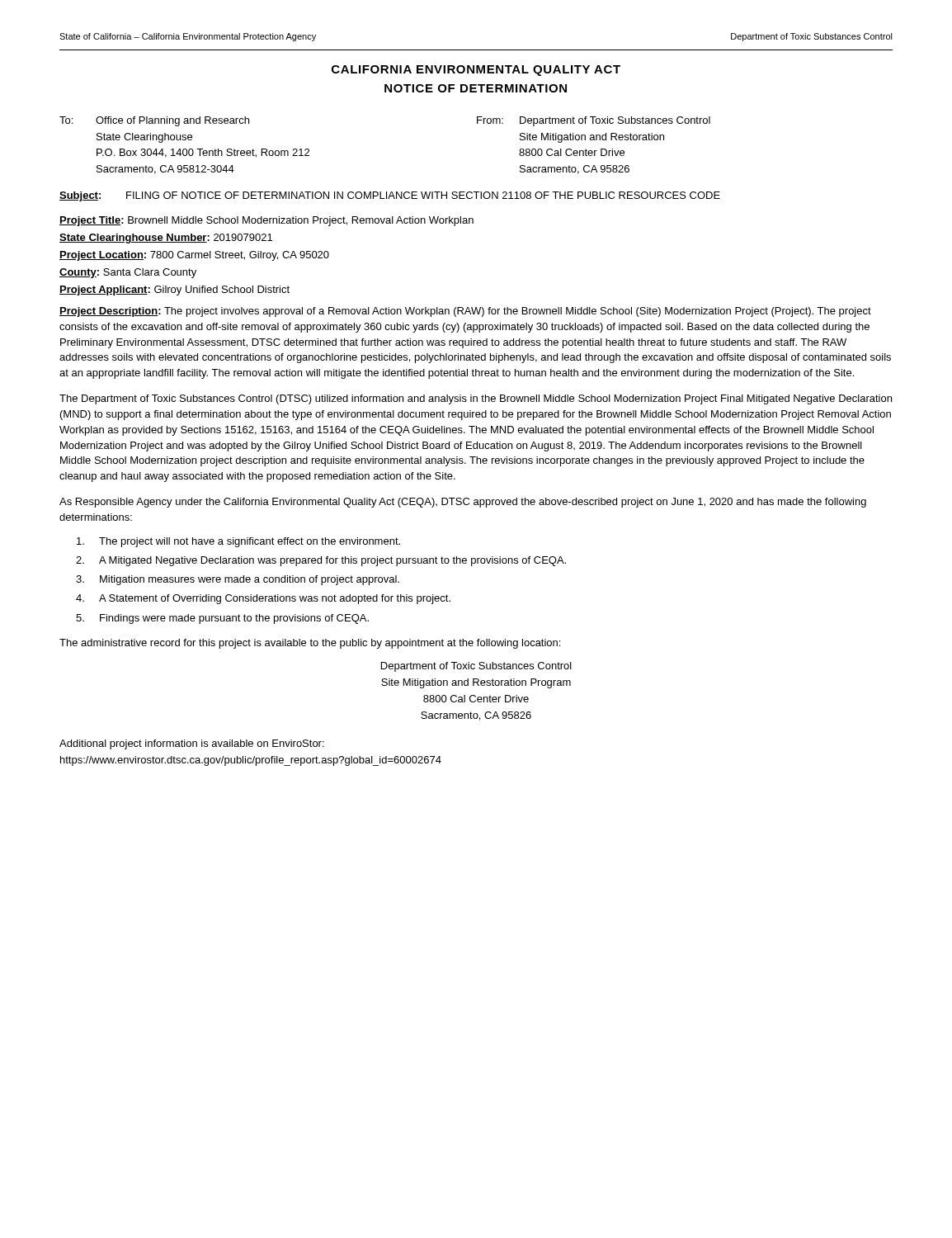Where is the passage that starts "4. A Statement of Overriding Considerations was"?
Screen dimensions: 1238x952
(264, 599)
